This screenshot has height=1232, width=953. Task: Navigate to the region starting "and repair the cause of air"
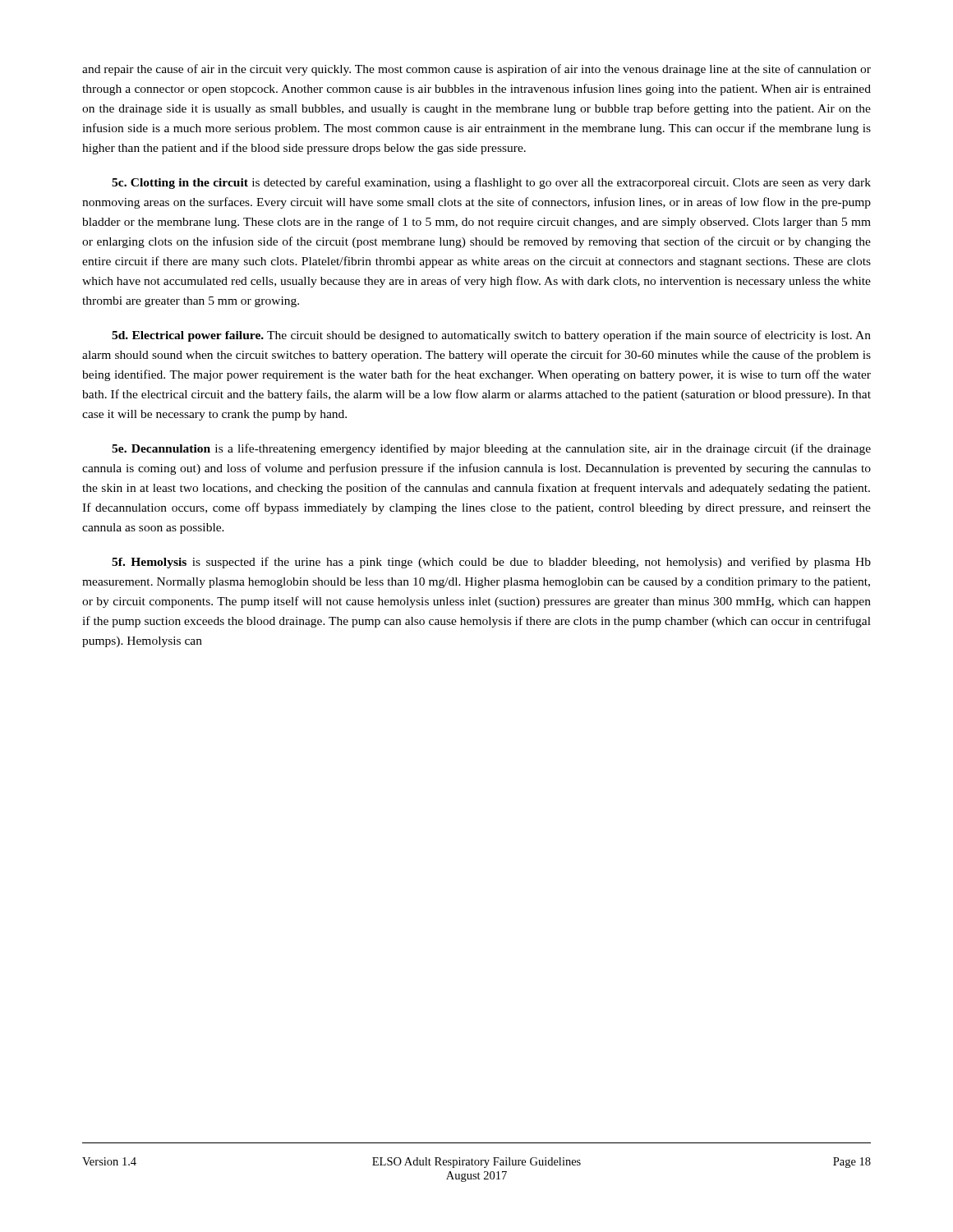[x=476, y=108]
